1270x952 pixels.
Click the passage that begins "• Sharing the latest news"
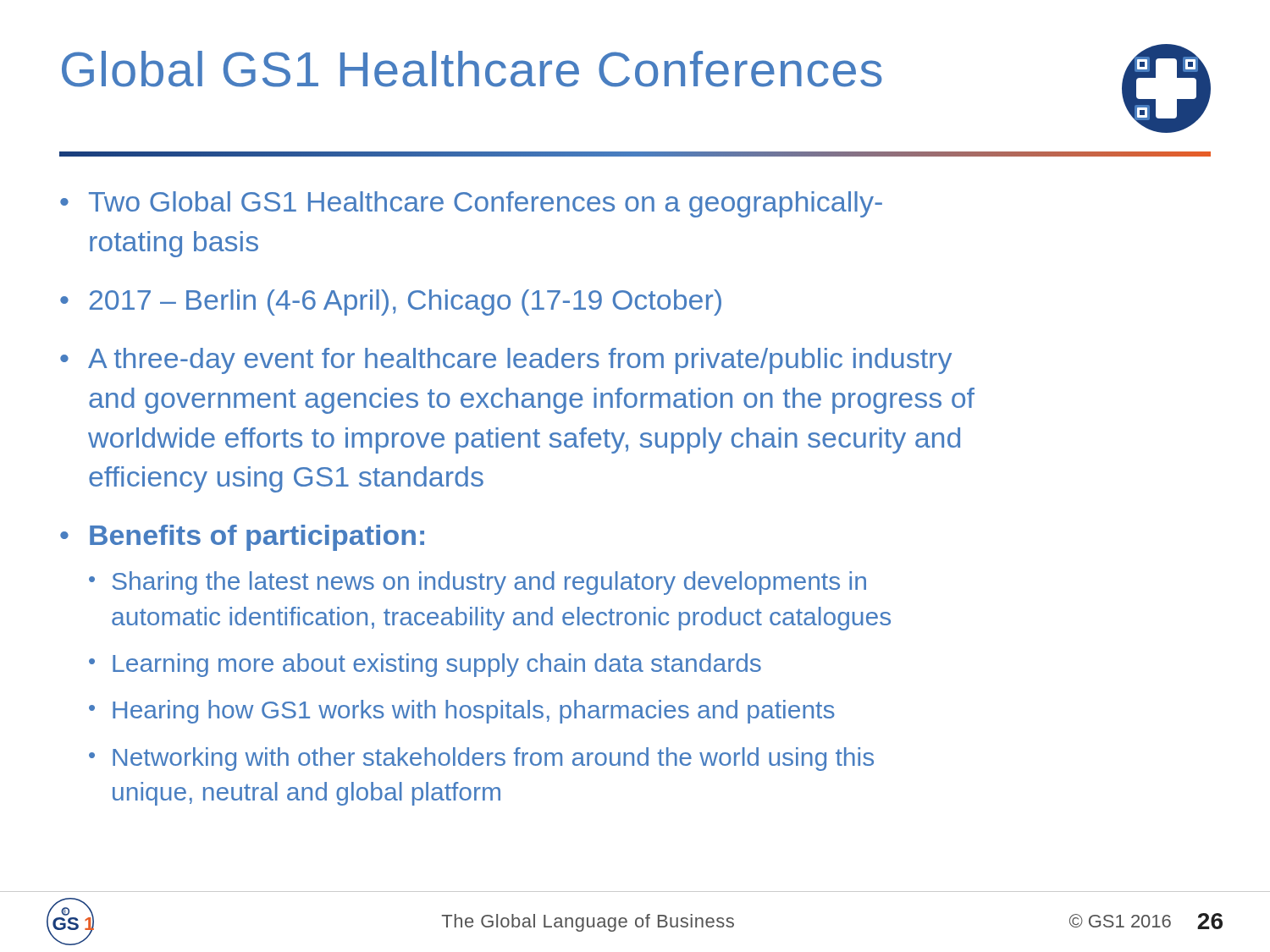click(x=490, y=599)
